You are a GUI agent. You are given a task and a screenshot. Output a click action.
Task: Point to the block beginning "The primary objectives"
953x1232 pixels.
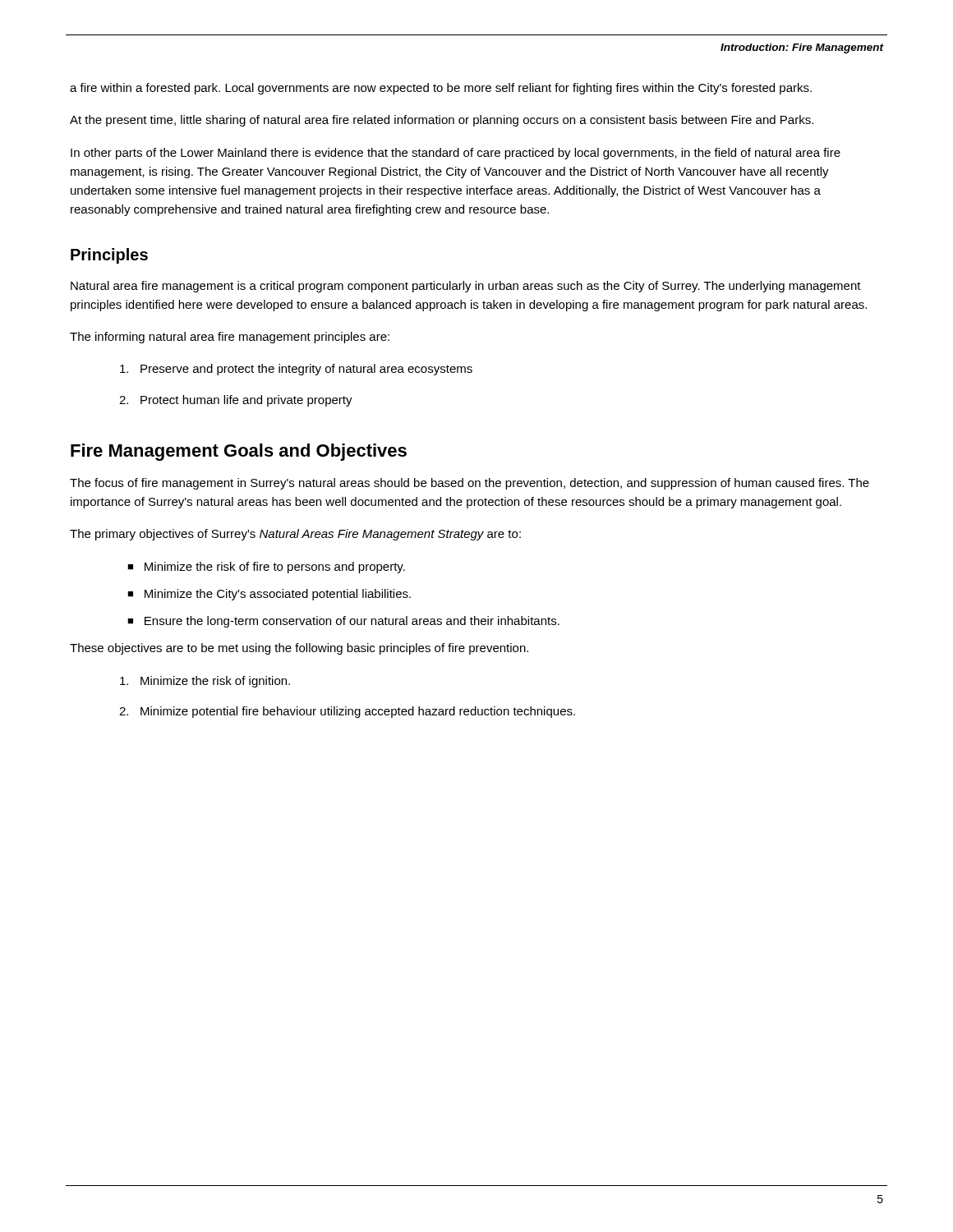(x=296, y=534)
